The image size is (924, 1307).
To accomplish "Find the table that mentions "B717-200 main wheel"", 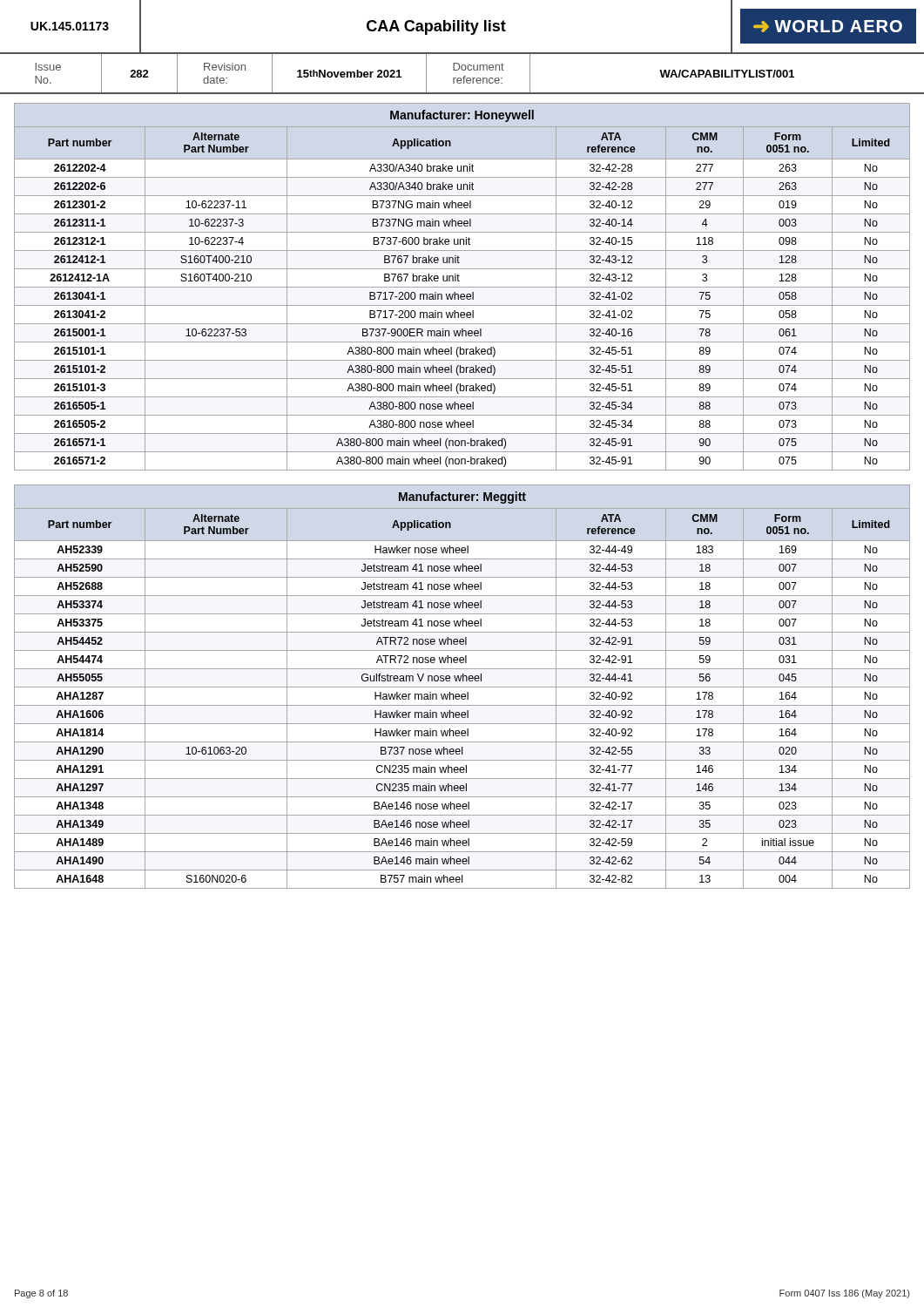I will coord(462,298).
